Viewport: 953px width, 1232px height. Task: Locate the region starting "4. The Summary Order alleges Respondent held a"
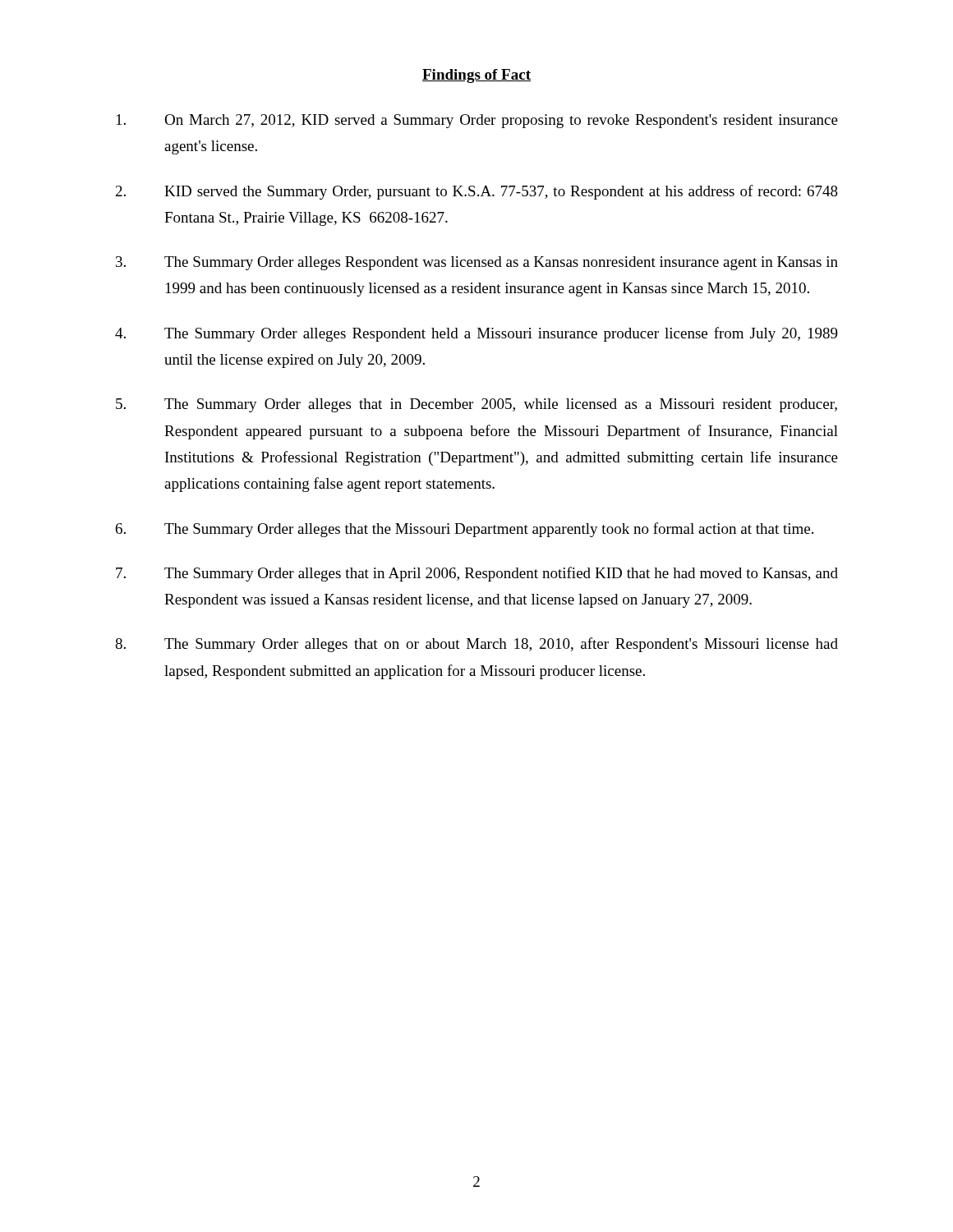476,347
